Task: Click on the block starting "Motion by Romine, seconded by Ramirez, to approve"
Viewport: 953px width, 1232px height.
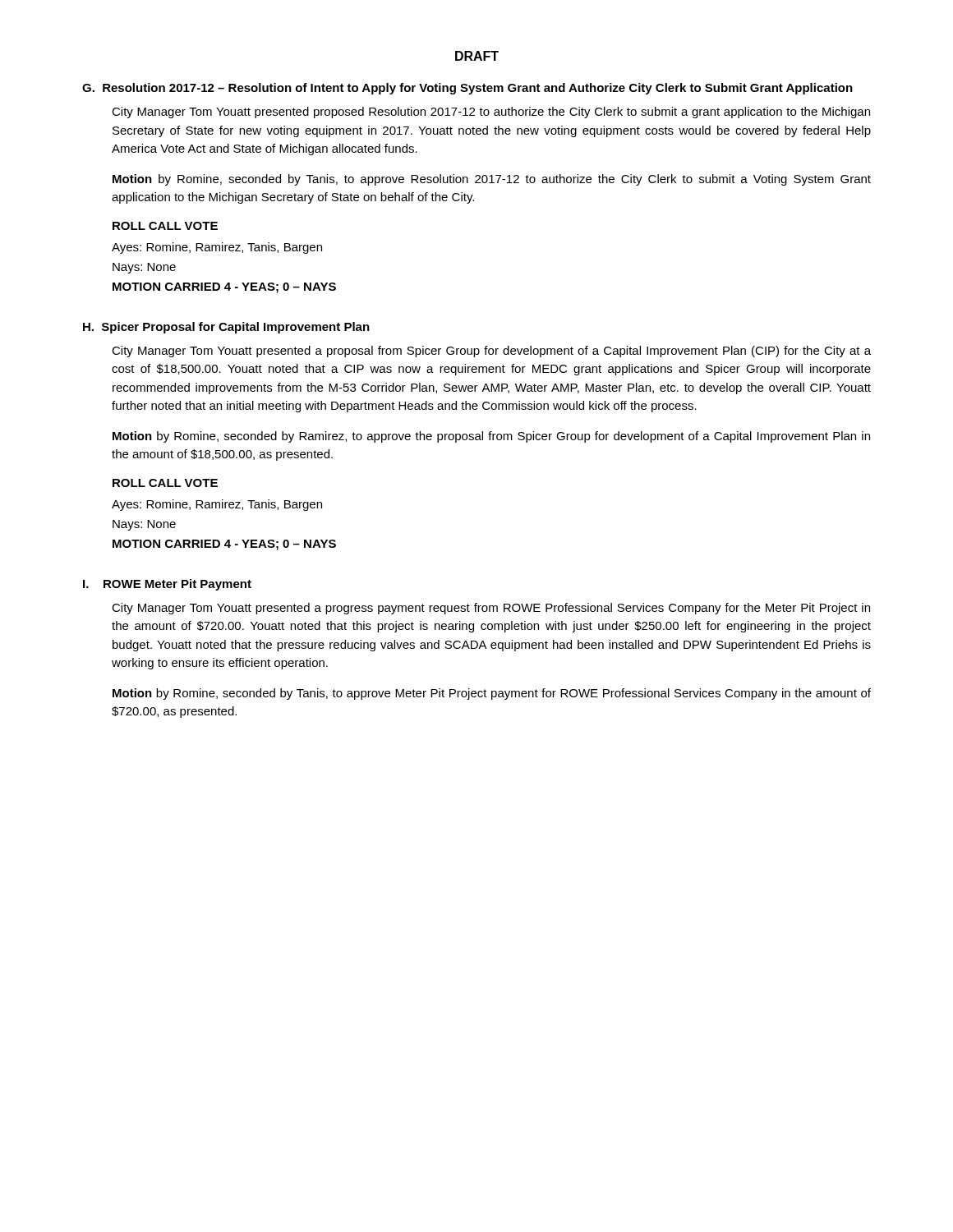Action: (x=491, y=445)
